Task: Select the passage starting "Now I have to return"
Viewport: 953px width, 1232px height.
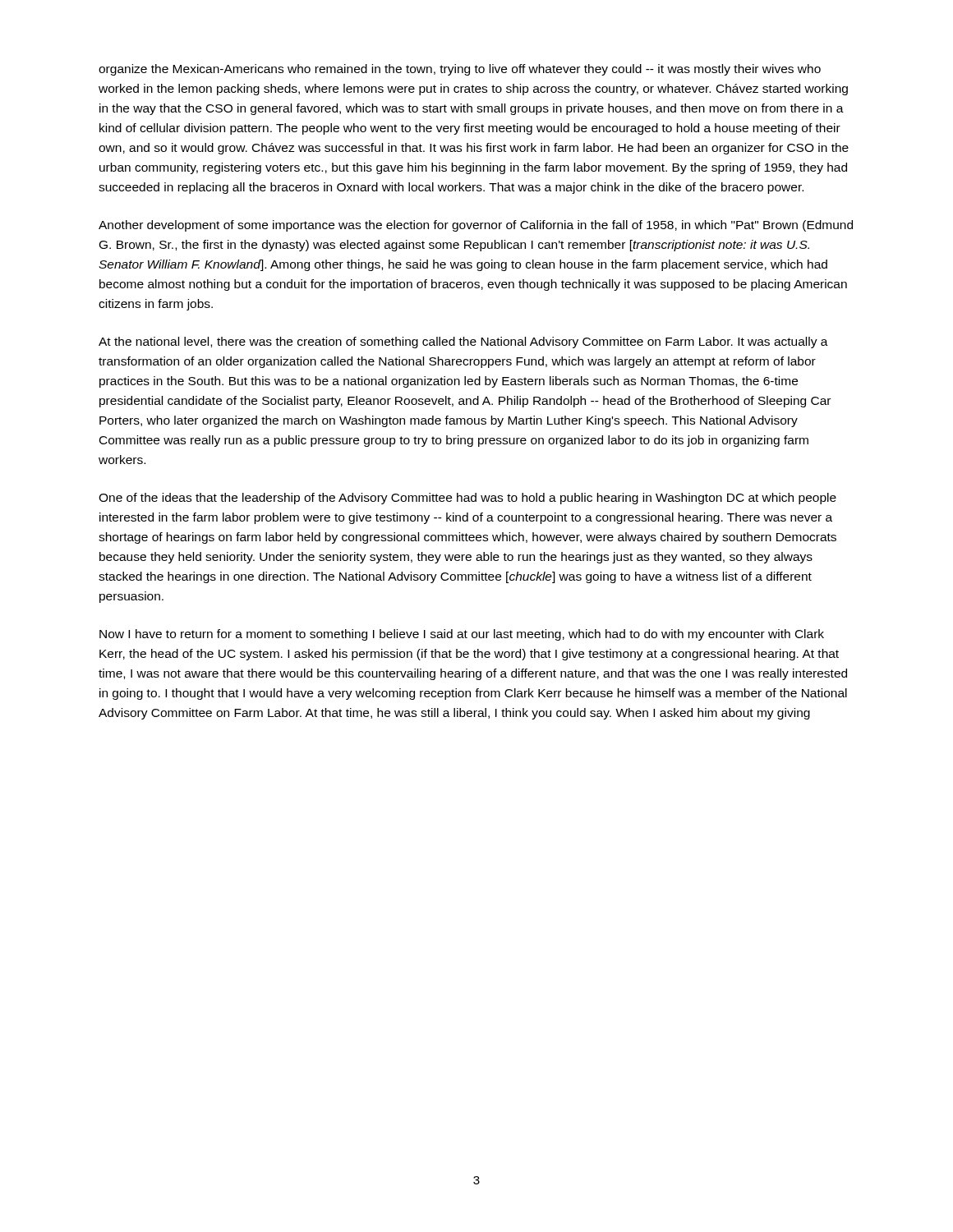Action: (x=473, y=673)
